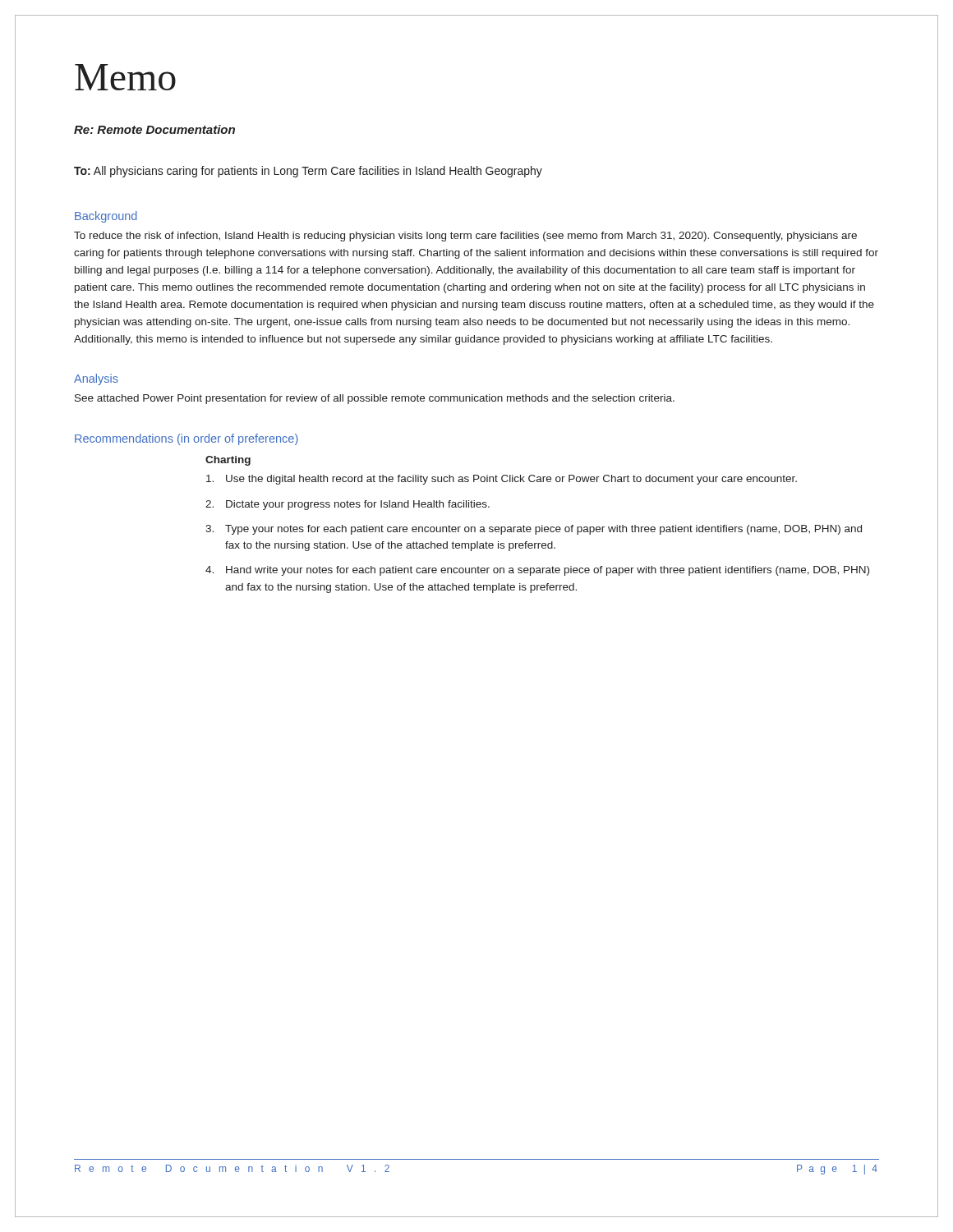Click on the list item that reads "4. Hand write your"
Viewport: 953px width, 1232px height.
[x=542, y=579]
